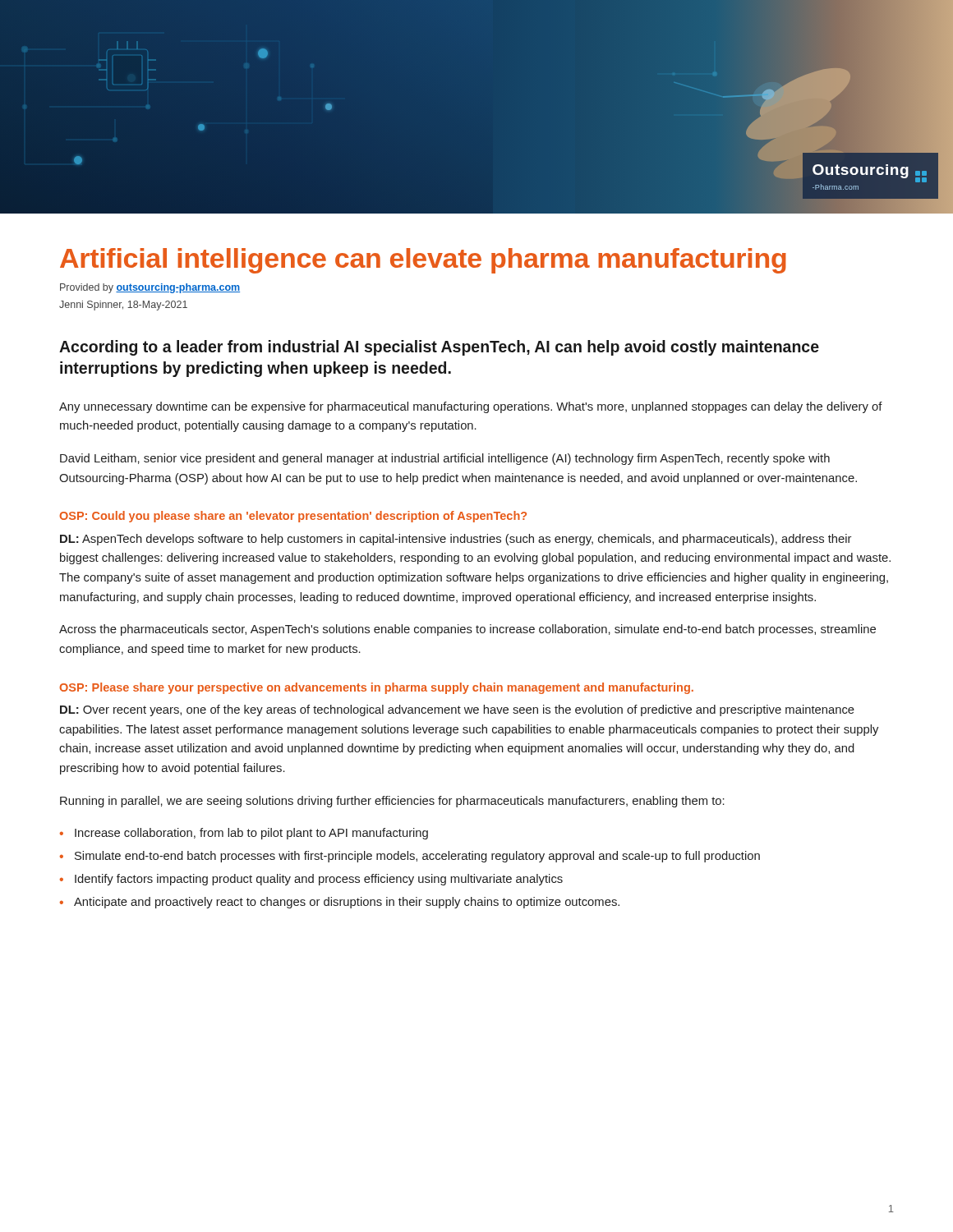Viewport: 953px width, 1232px height.
Task: Select the passage starting "Provided by outsourcing-pharma.com"
Action: 150,288
